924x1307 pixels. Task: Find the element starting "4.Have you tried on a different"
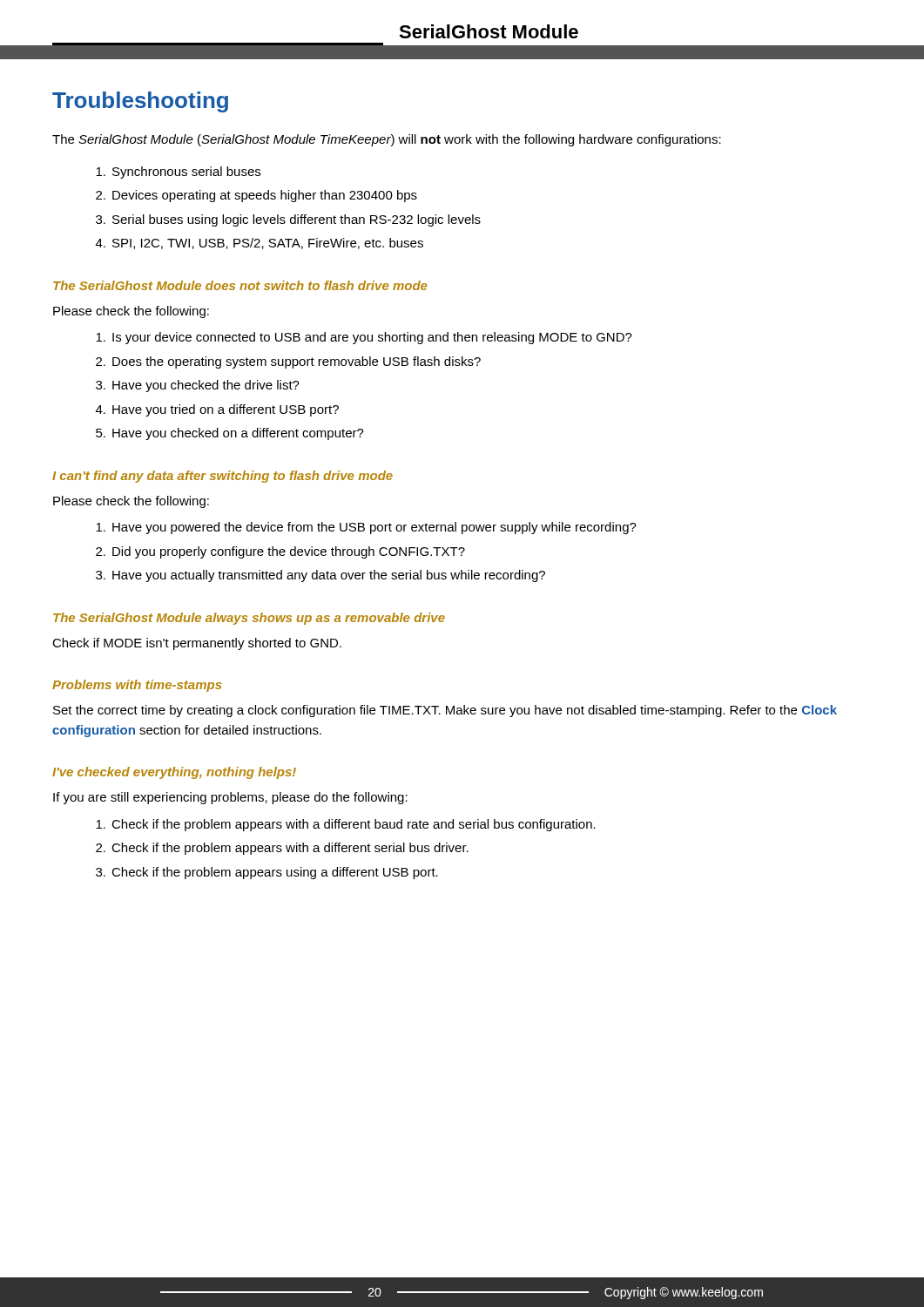(213, 409)
